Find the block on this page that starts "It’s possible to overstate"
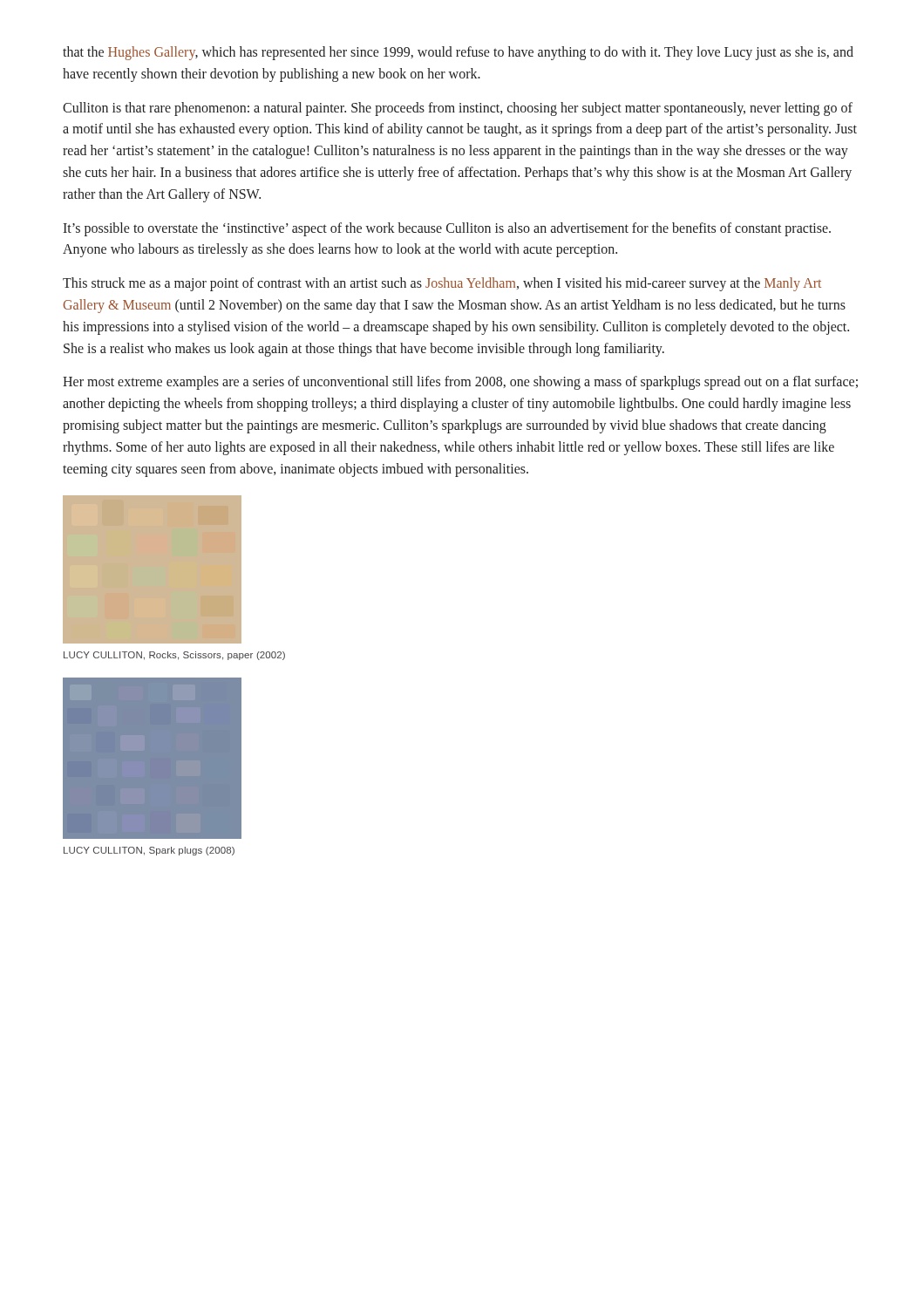The width and height of the screenshot is (924, 1308). (x=462, y=239)
